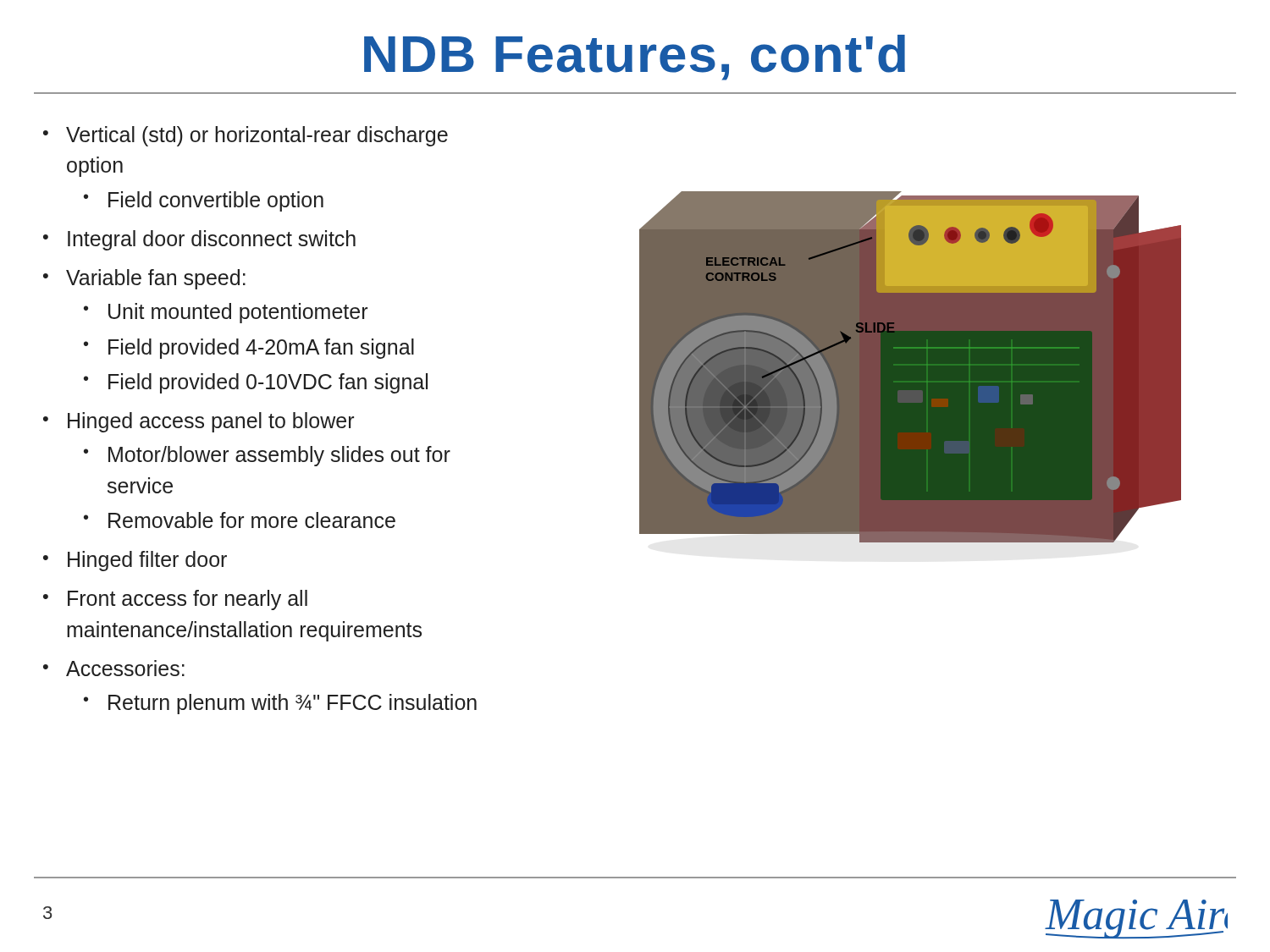Navigate to the element starting "NDB Features, cont'd"
1270x952 pixels.
coord(635,54)
